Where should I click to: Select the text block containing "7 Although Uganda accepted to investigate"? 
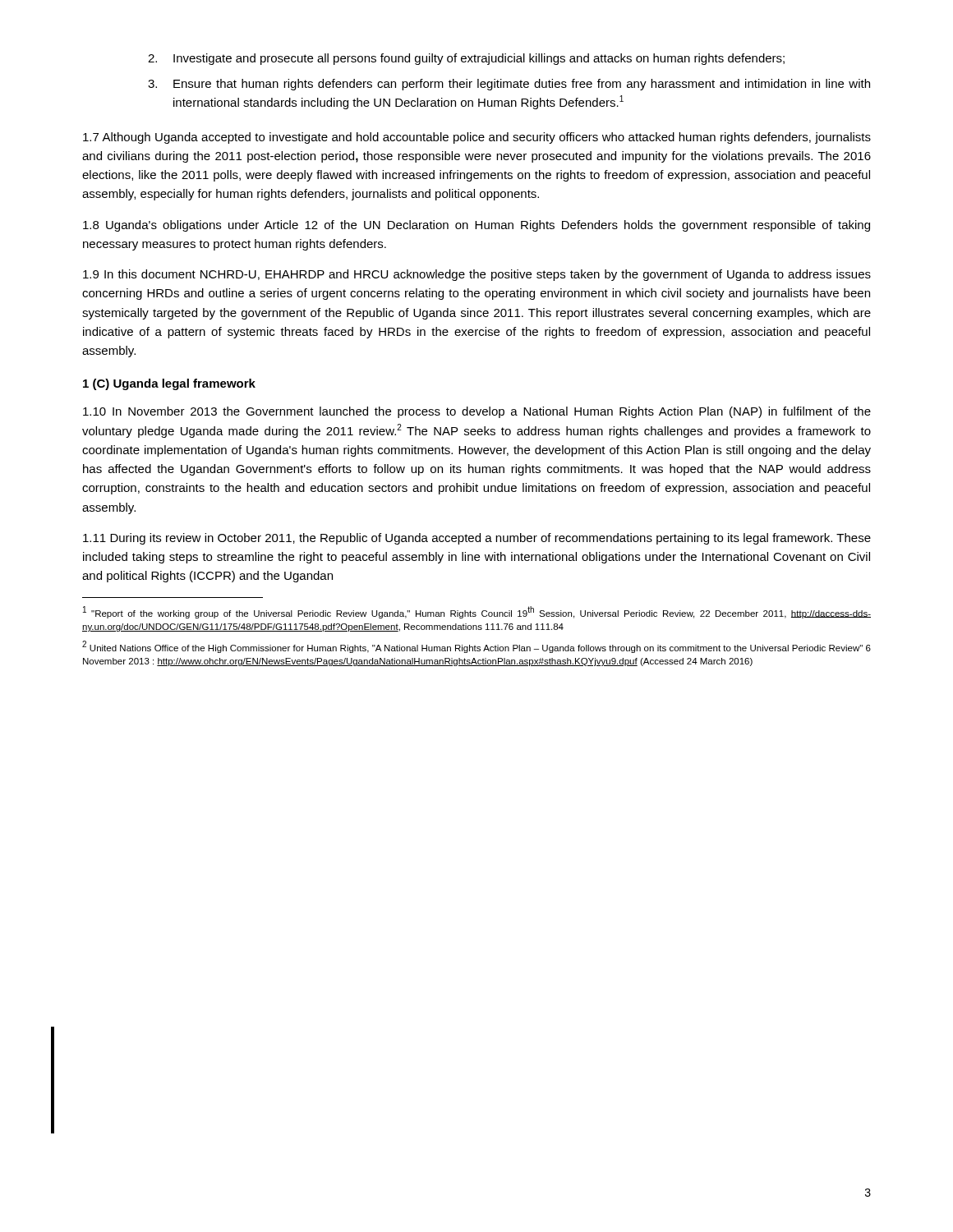coord(476,165)
